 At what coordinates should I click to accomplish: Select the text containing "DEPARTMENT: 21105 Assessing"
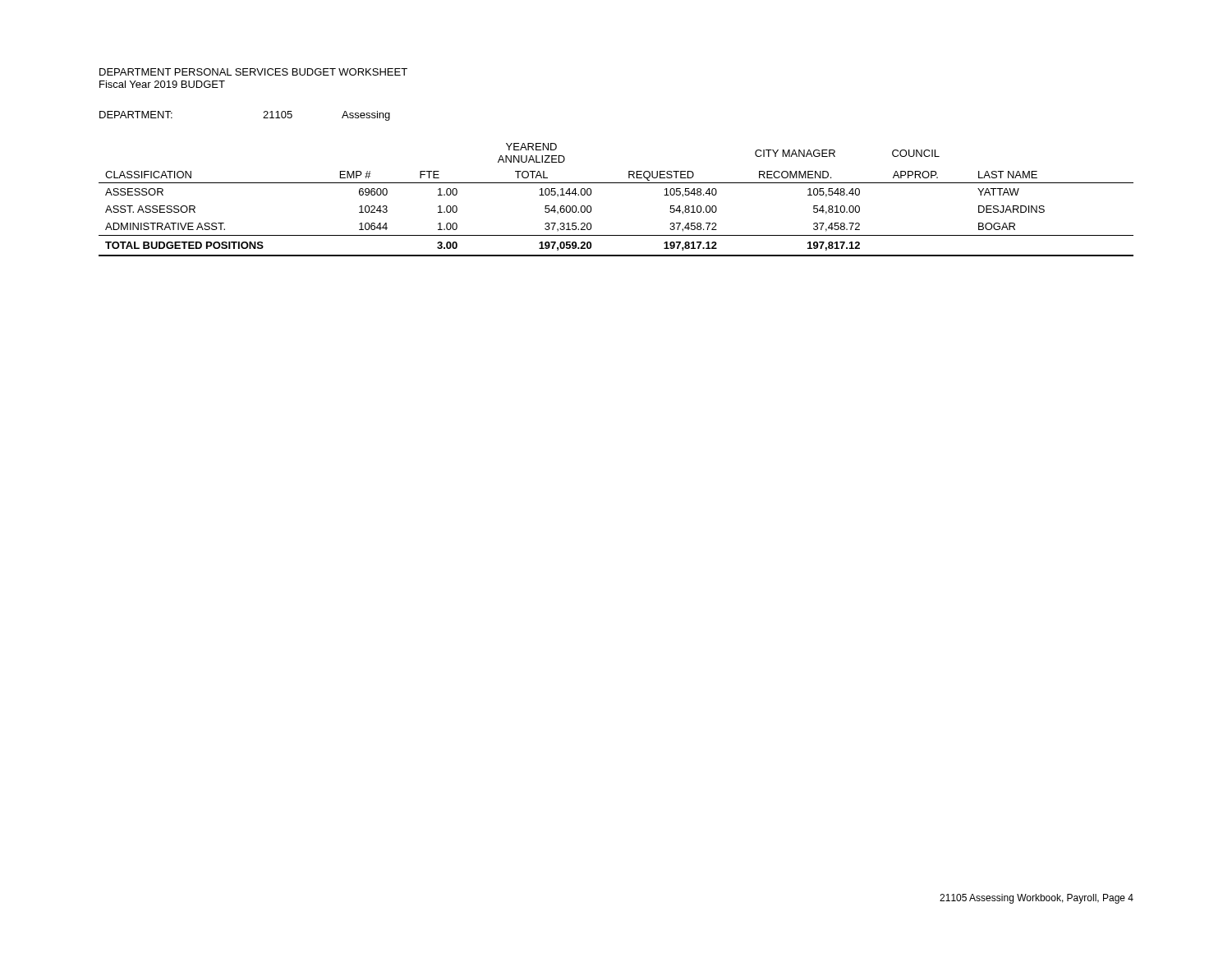click(x=133, y=116)
